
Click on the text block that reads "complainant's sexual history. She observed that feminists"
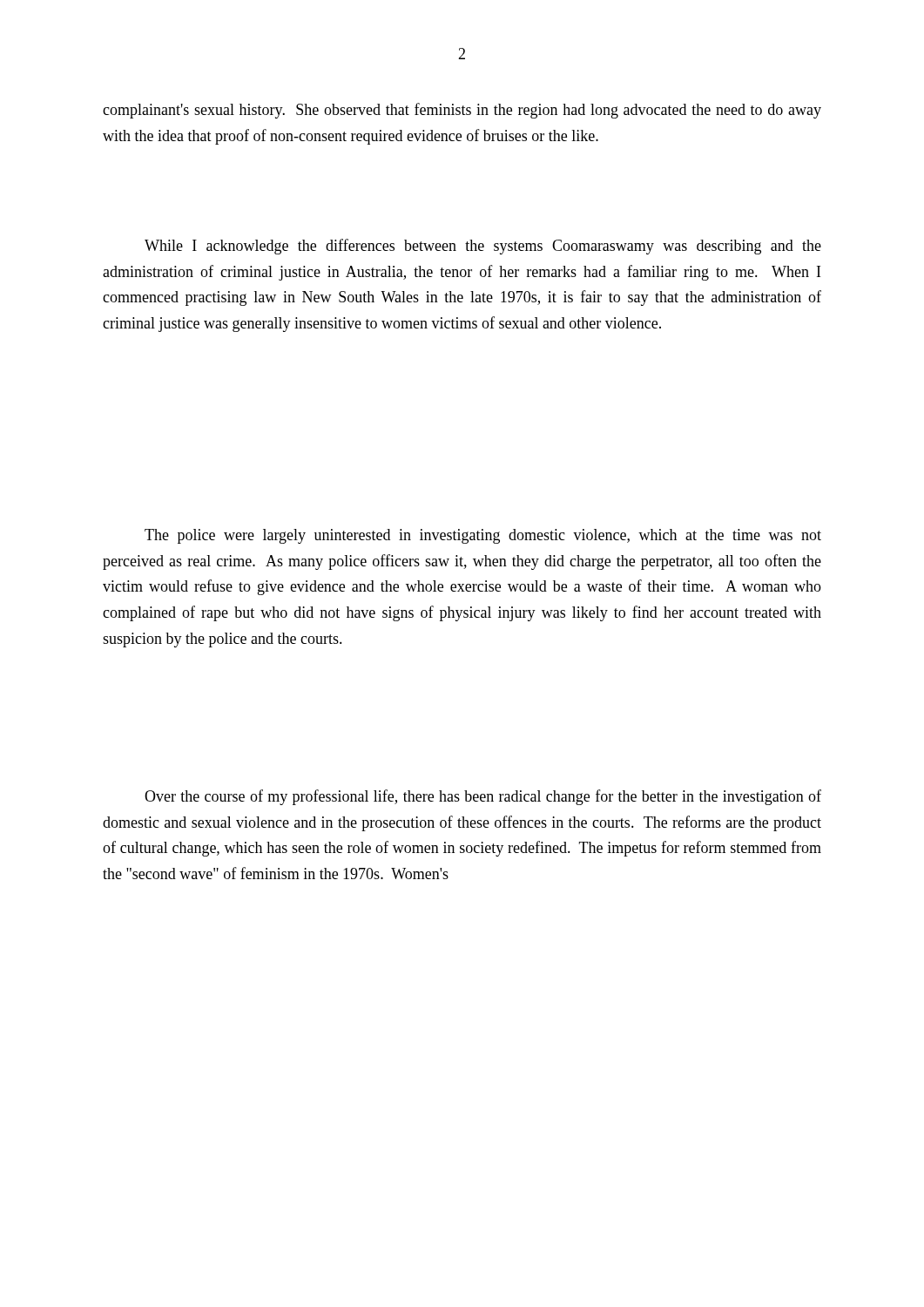point(462,123)
